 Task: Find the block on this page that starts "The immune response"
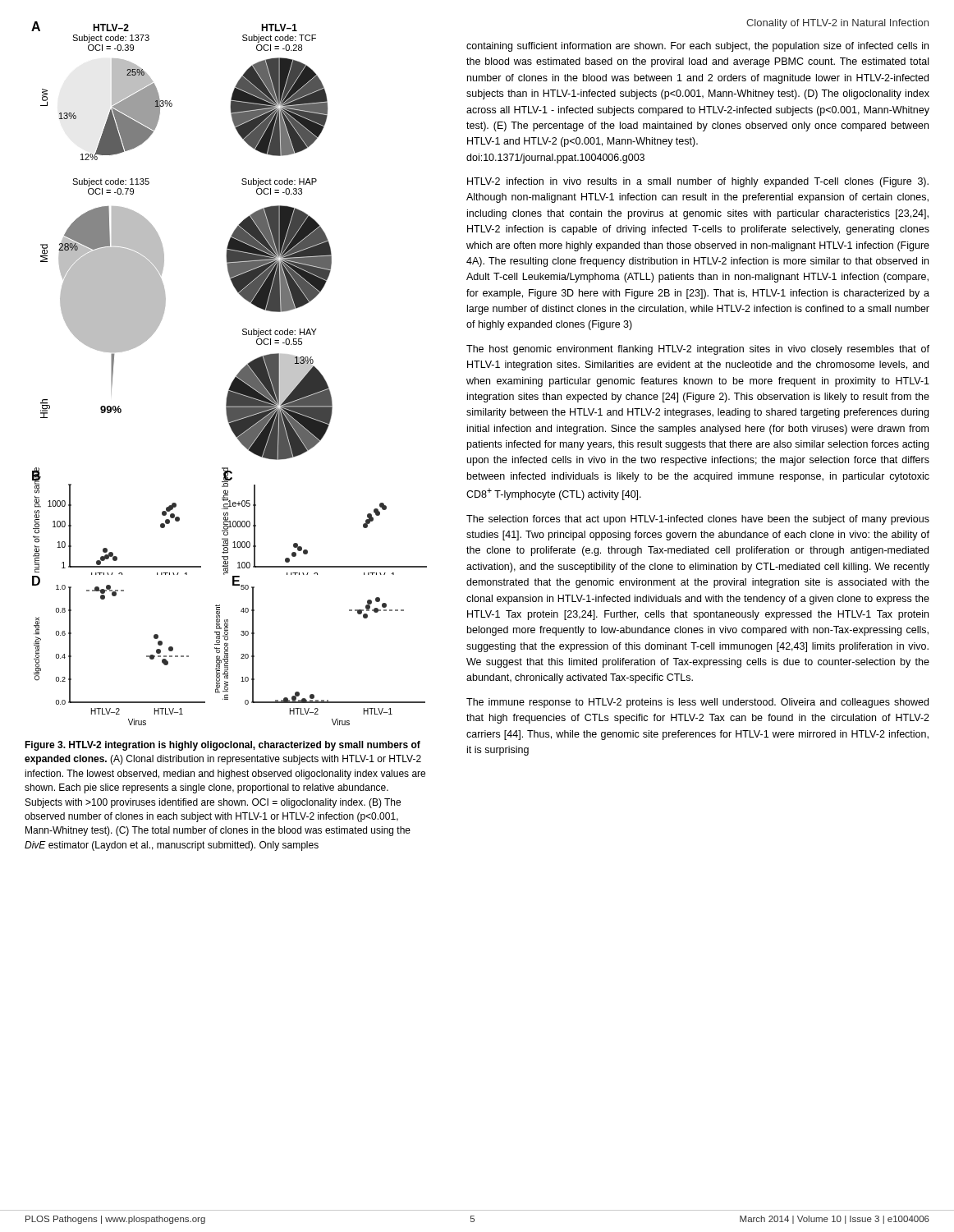[698, 726]
